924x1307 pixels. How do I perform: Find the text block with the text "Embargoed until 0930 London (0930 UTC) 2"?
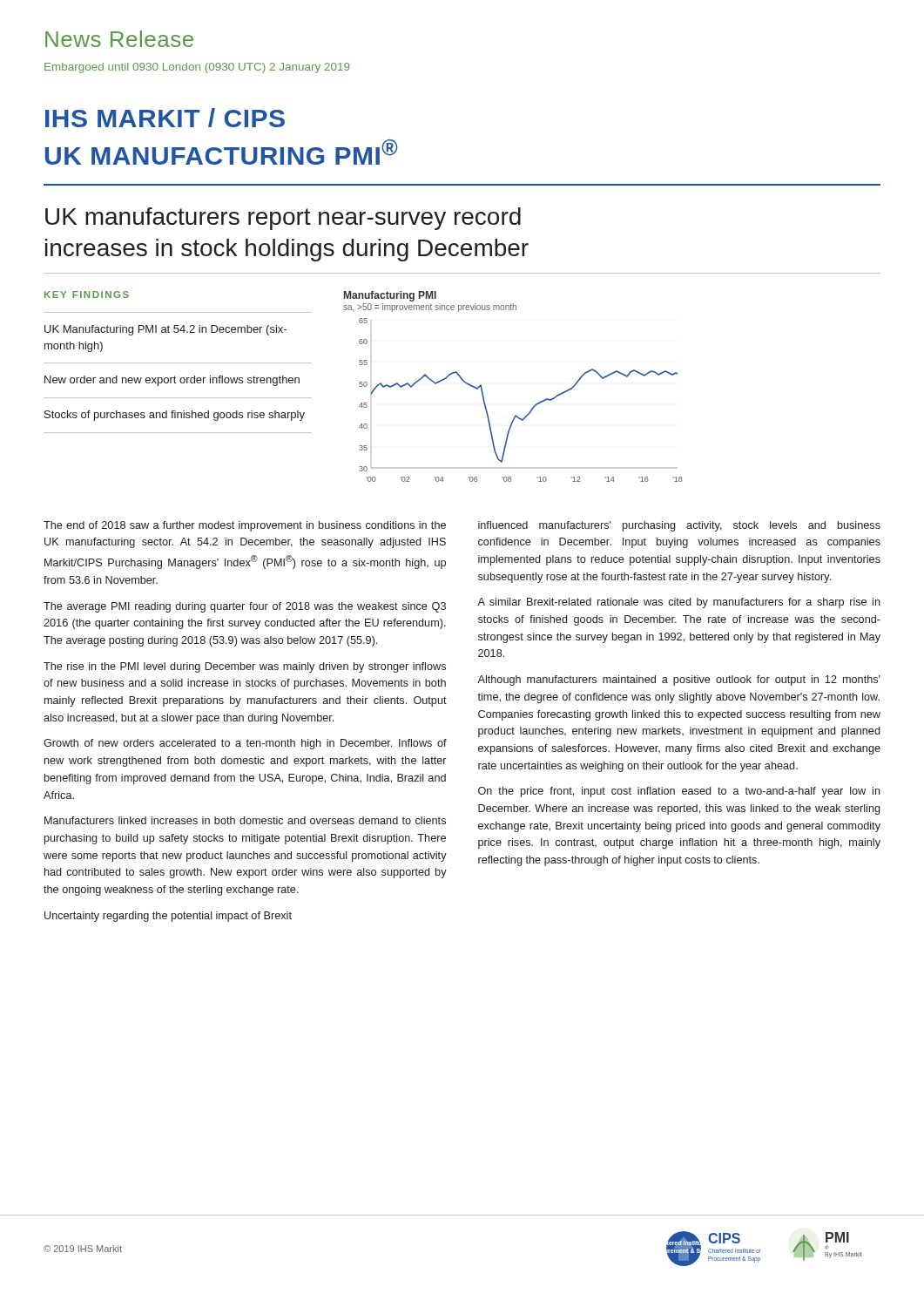(197, 67)
